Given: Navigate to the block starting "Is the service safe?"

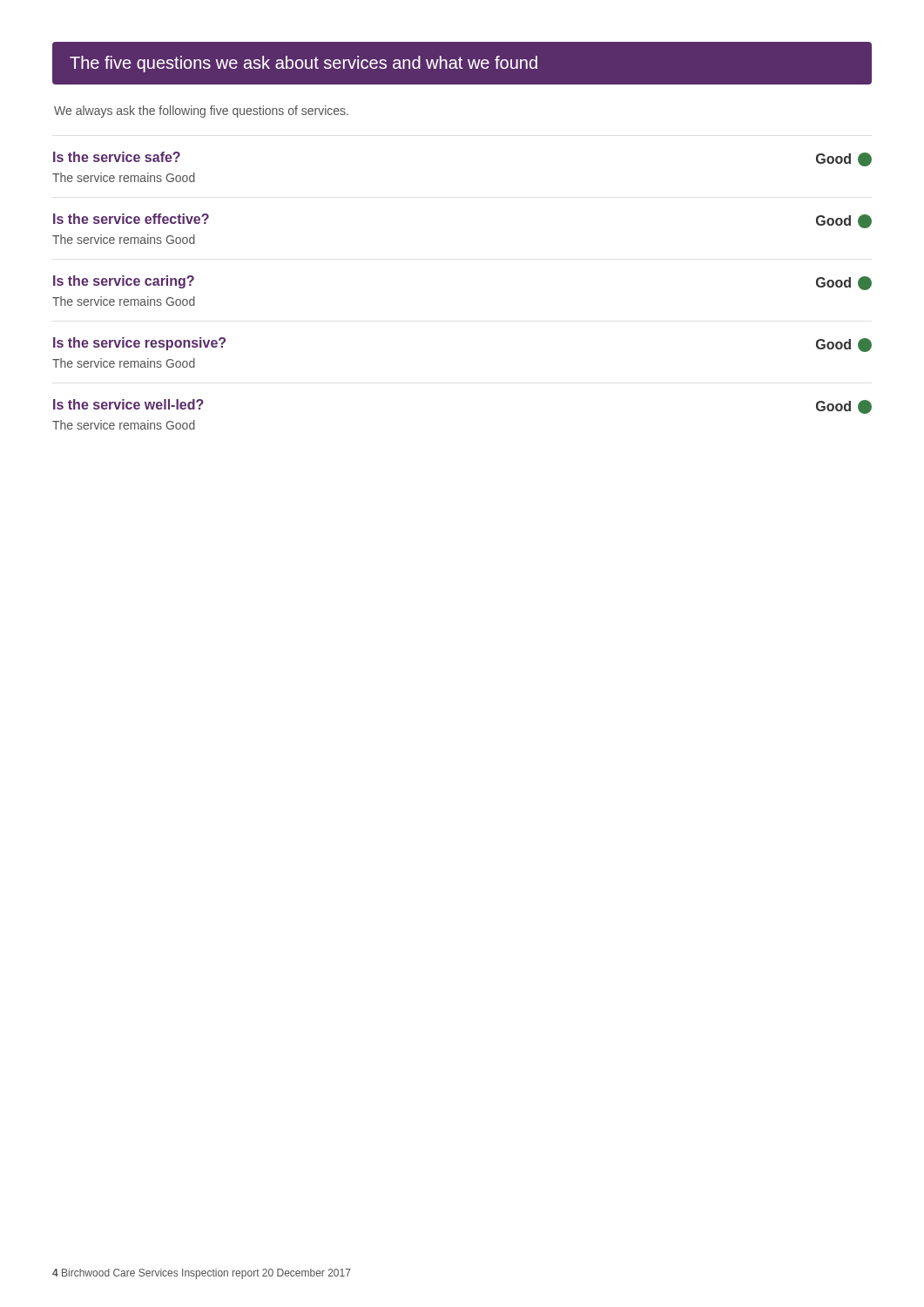Looking at the screenshot, I should tap(115, 159).
